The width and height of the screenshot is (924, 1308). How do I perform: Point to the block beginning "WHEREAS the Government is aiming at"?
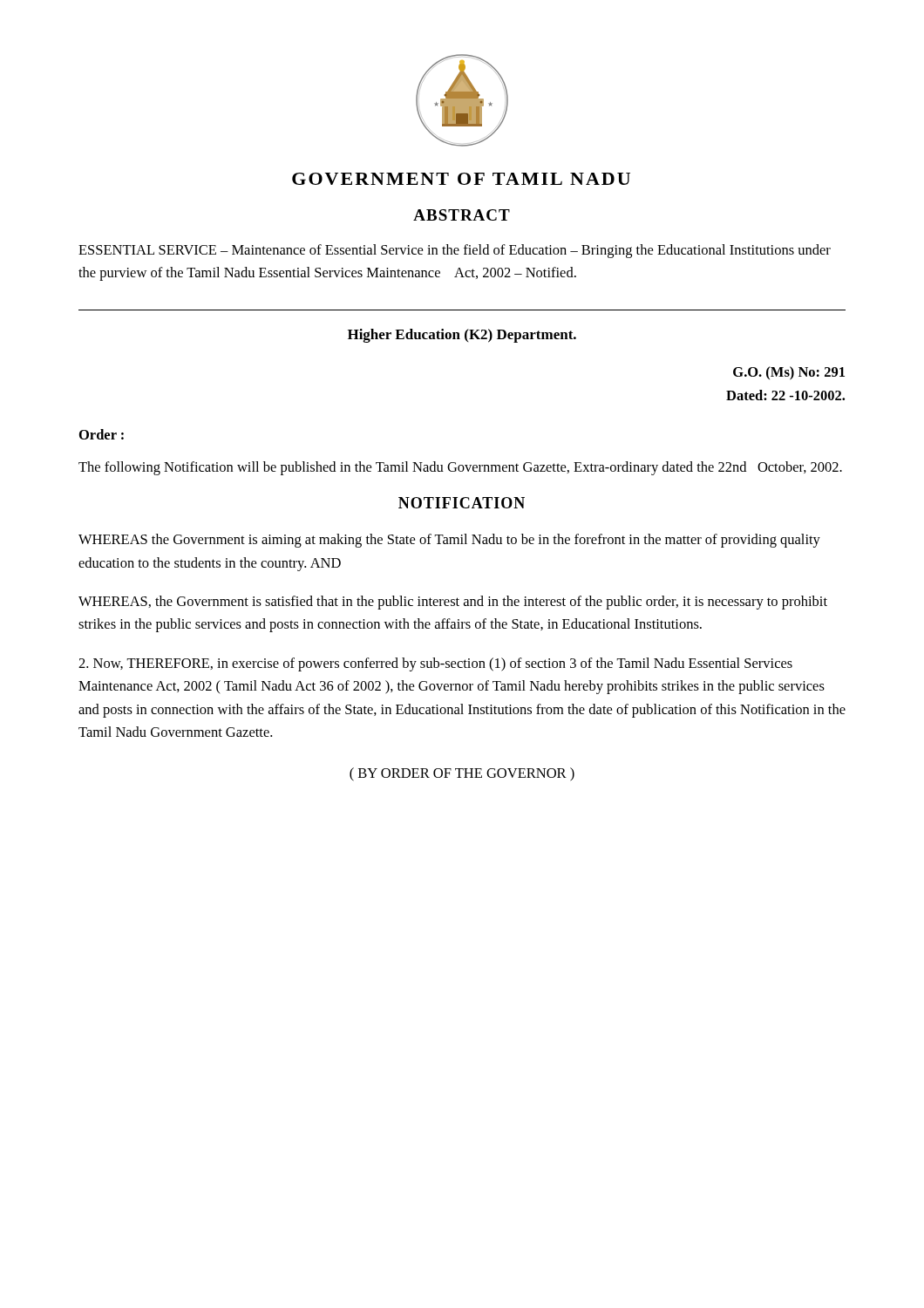point(449,551)
